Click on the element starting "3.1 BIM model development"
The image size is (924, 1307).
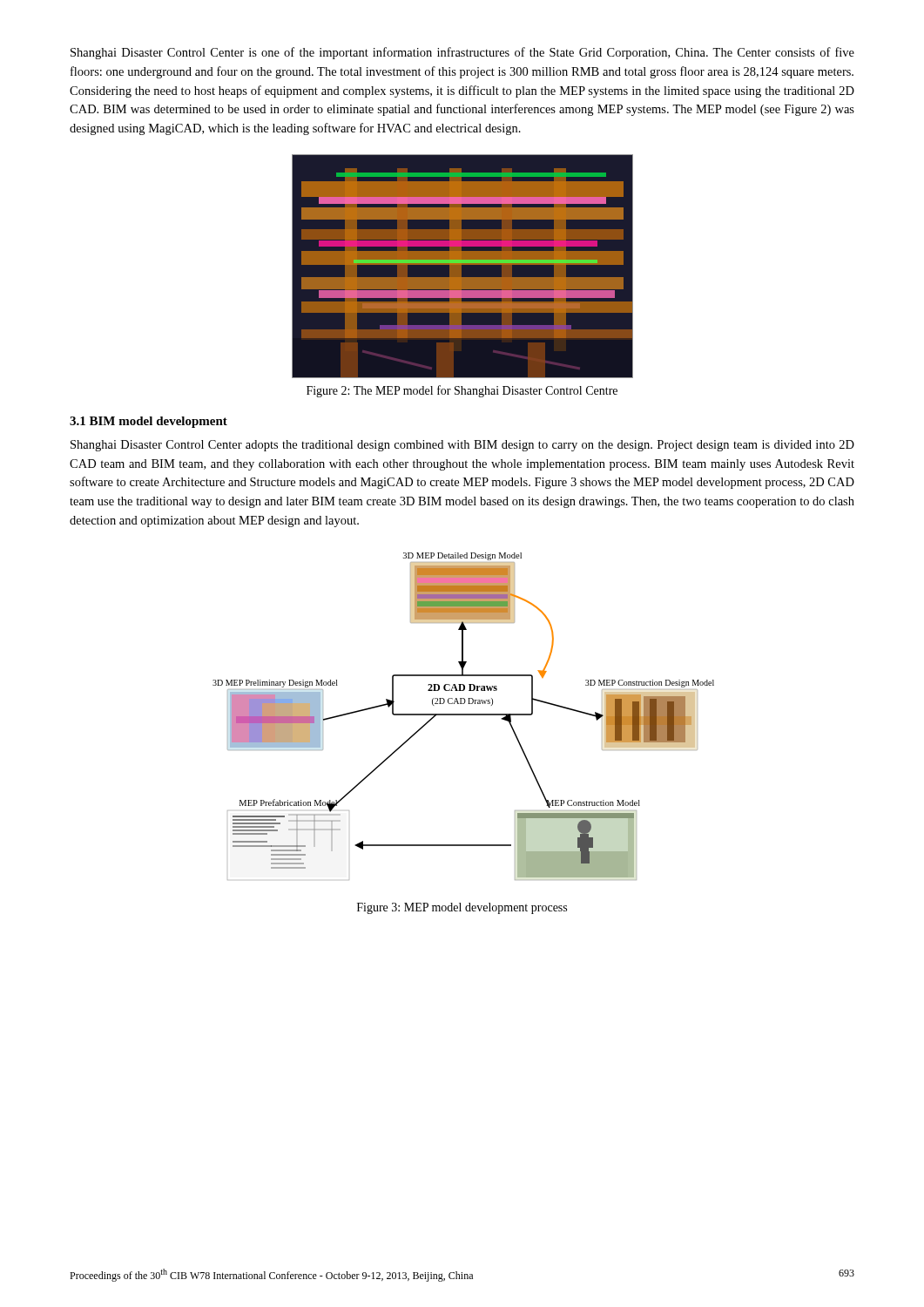(x=148, y=421)
